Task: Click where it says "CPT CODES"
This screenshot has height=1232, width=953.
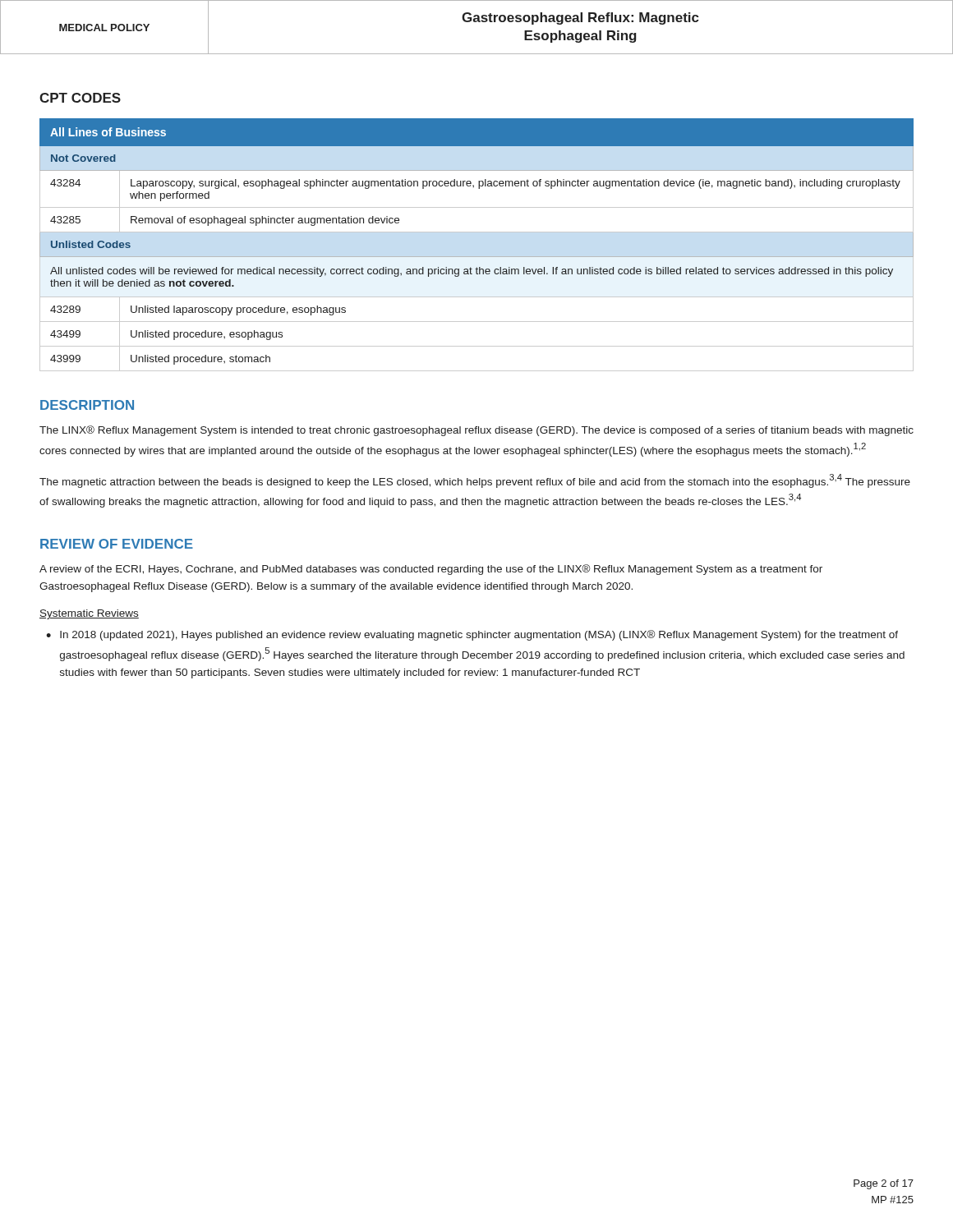Action: tap(80, 98)
